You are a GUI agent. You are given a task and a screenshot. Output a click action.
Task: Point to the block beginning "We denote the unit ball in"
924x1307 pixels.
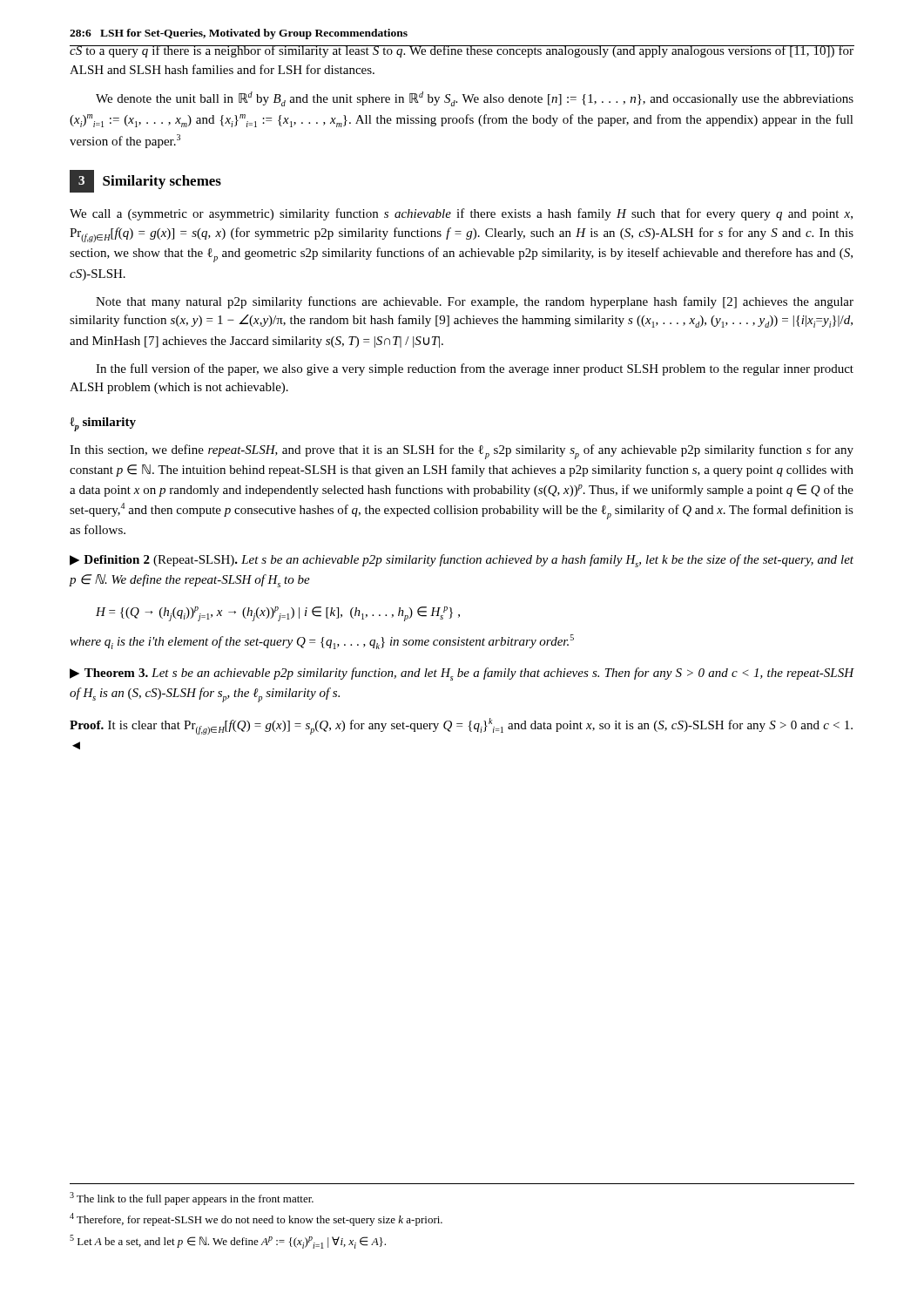(462, 120)
